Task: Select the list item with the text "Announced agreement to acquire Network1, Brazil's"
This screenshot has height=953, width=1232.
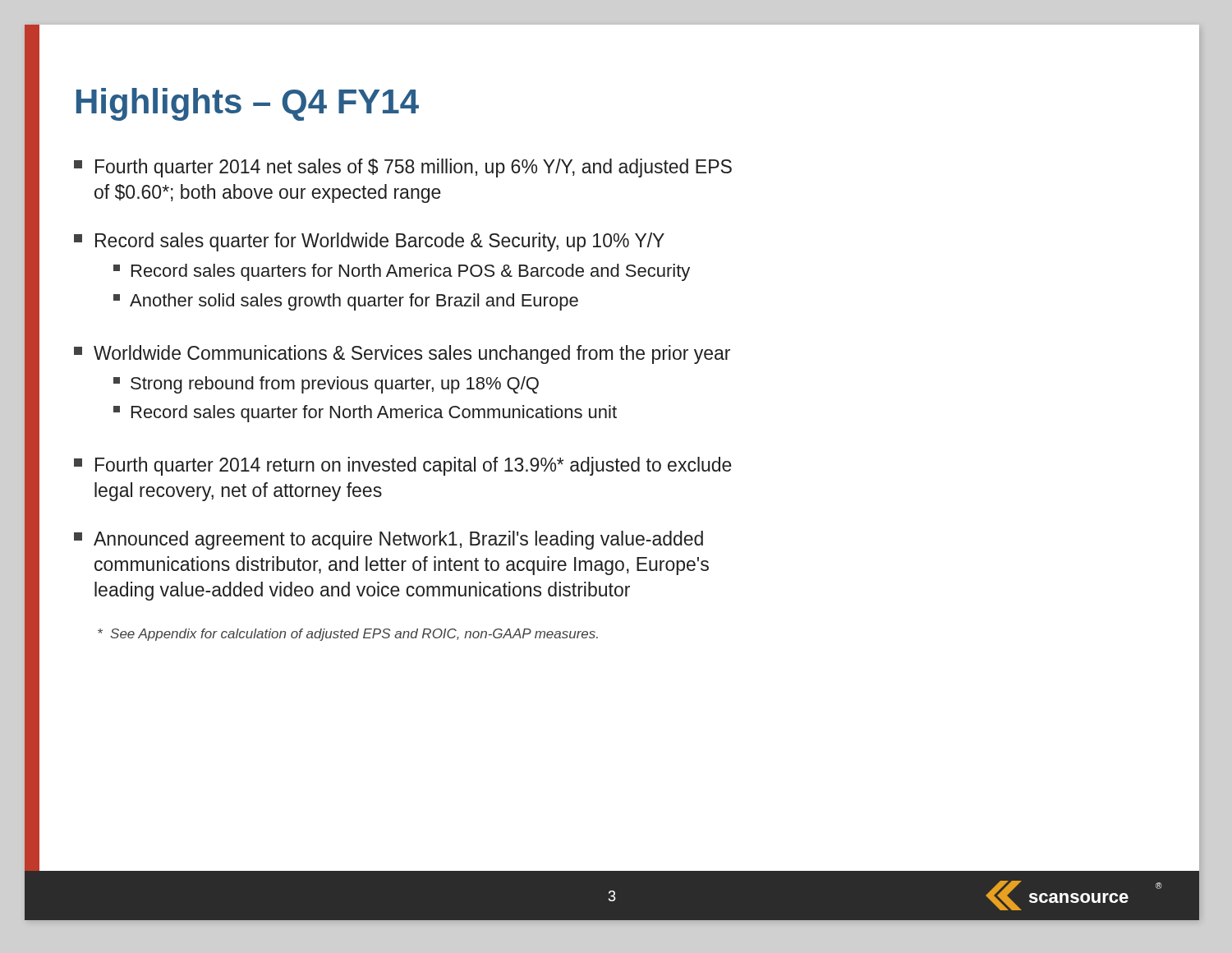Action: [392, 565]
